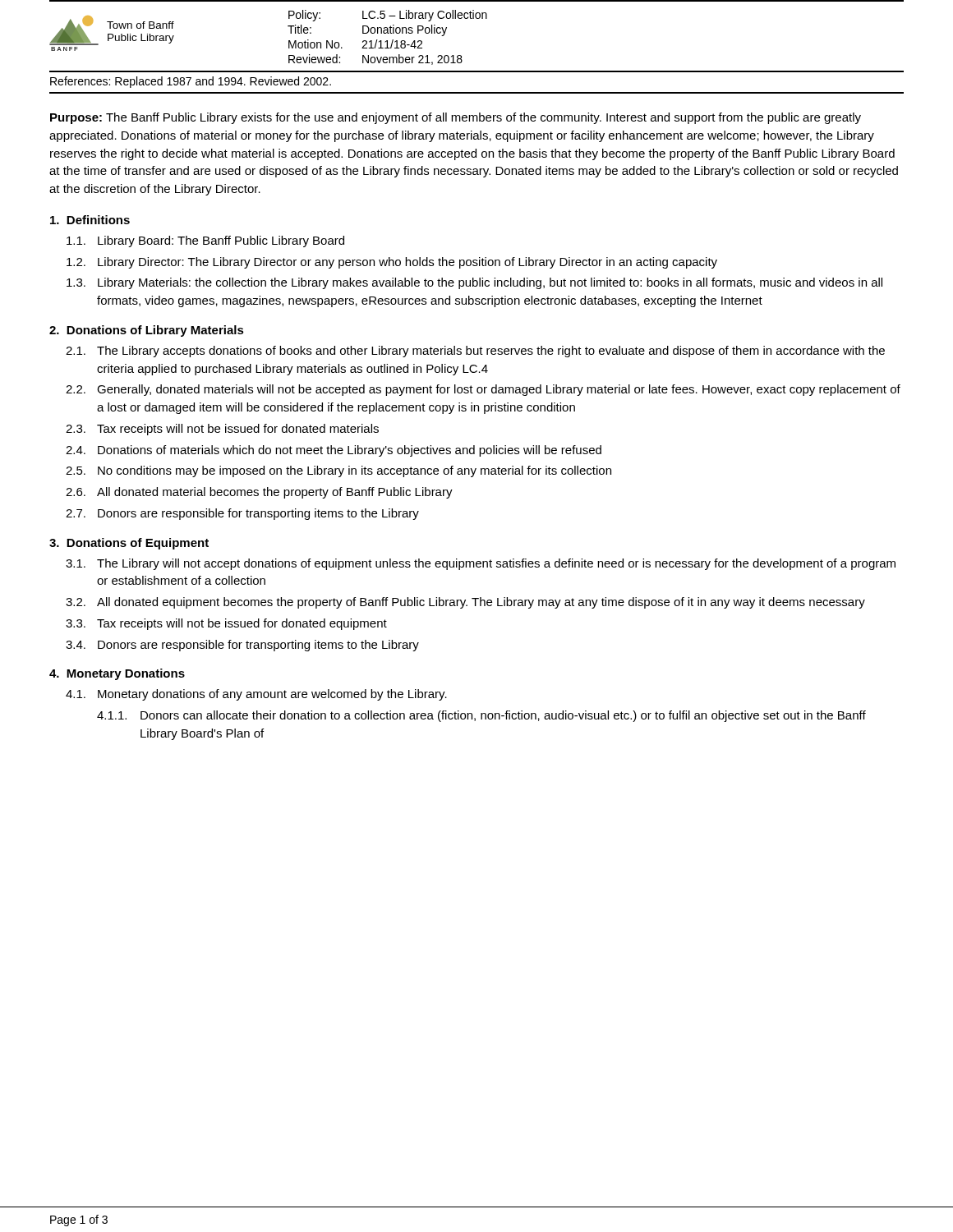Image resolution: width=953 pixels, height=1232 pixels.
Task: Find the passage starting "2.4. Donations of"
Action: (x=485, y=450)
